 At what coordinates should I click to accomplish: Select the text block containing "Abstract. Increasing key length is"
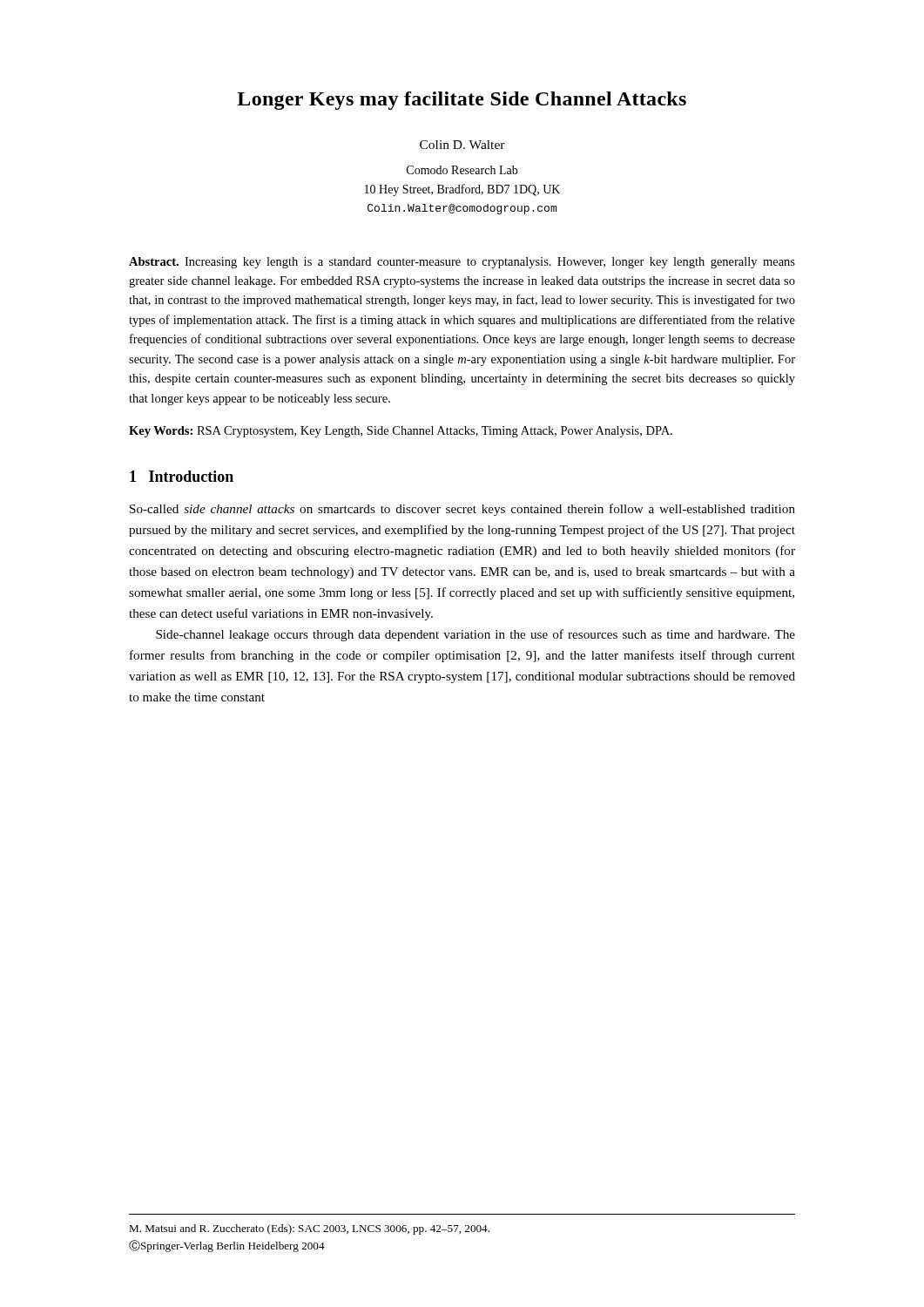click(462, 346)
